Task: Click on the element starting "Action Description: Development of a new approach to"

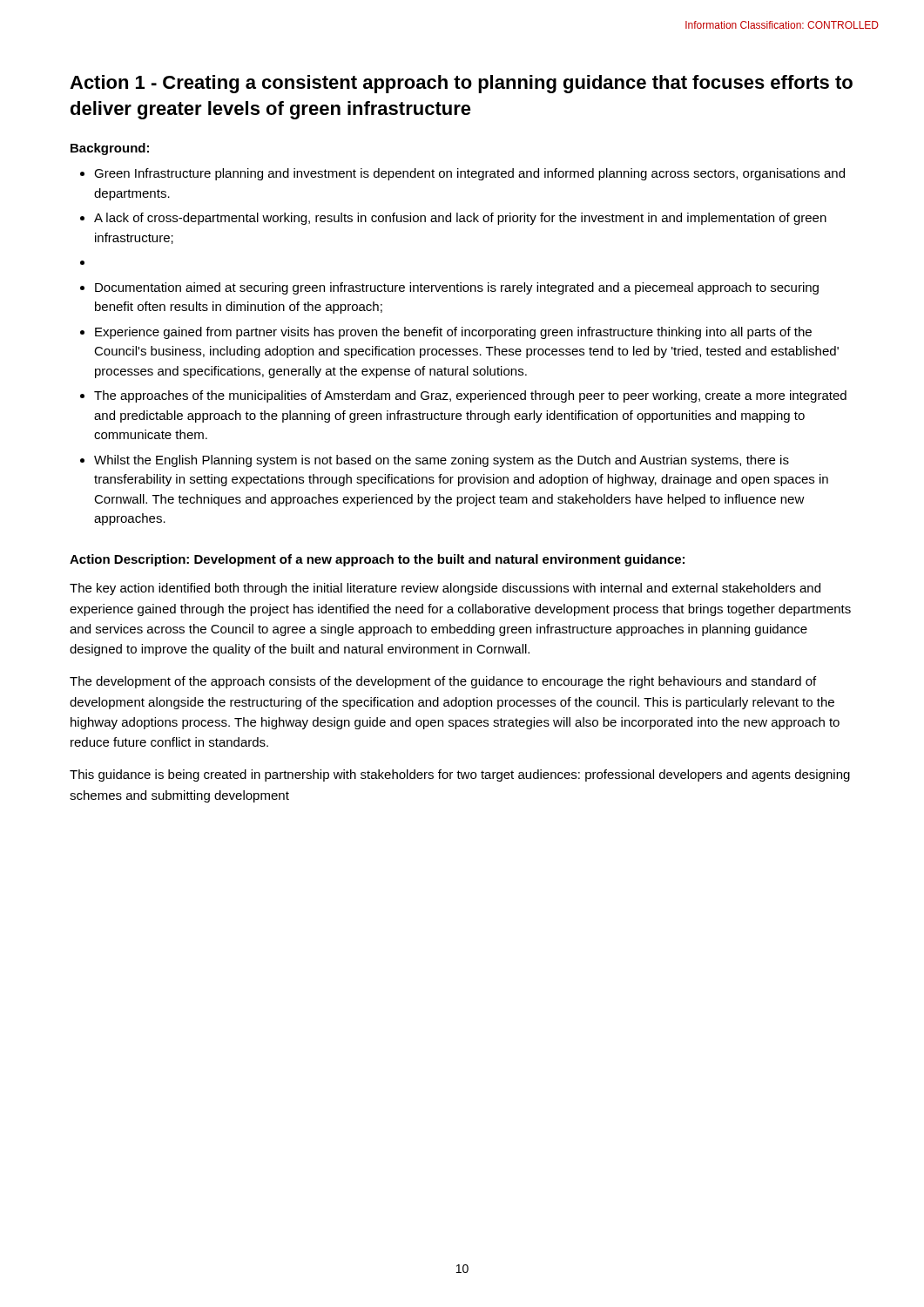Action: click(x=378, y=559)
